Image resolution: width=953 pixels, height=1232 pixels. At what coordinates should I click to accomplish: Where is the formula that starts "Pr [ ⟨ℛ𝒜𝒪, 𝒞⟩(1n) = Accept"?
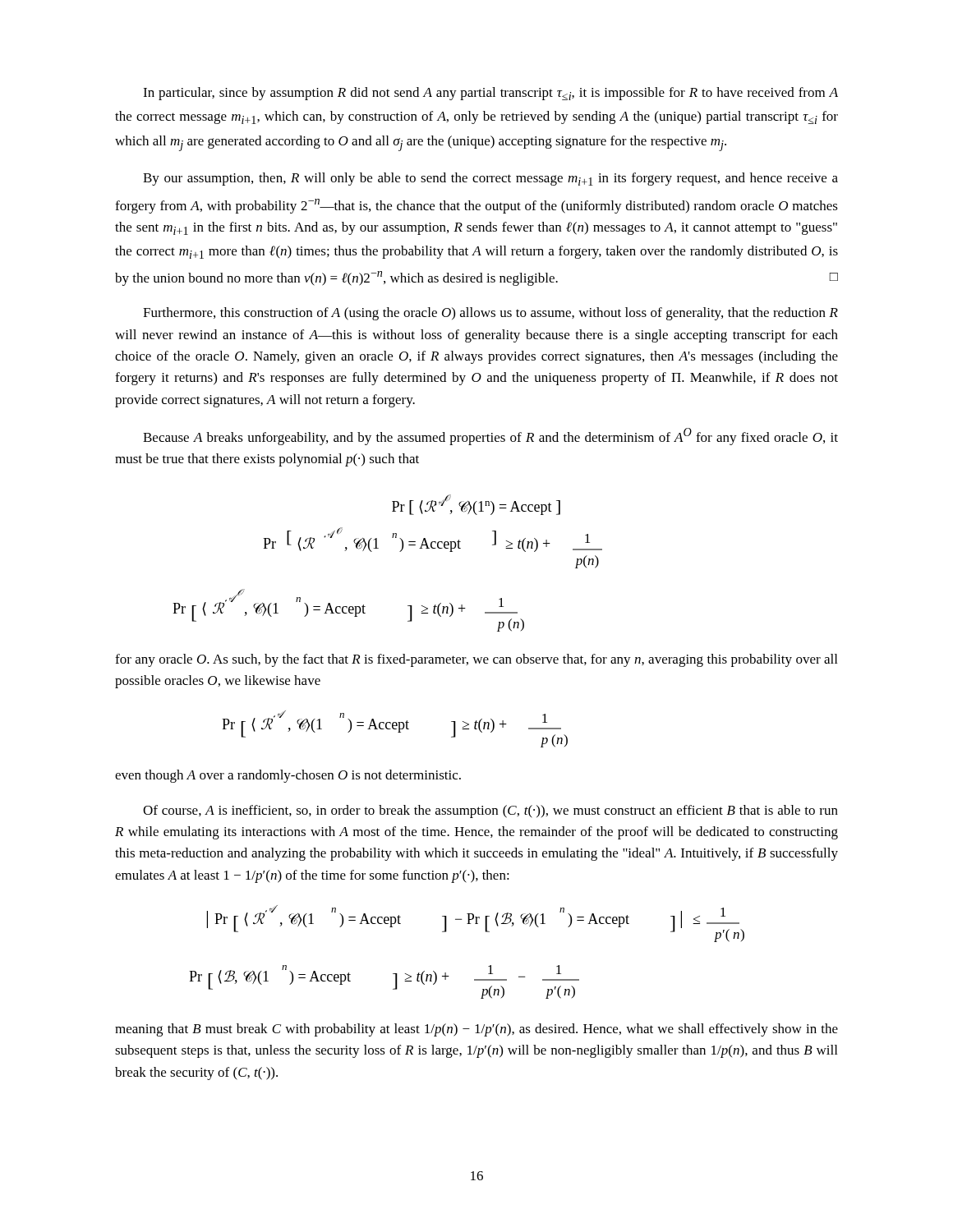476,505
